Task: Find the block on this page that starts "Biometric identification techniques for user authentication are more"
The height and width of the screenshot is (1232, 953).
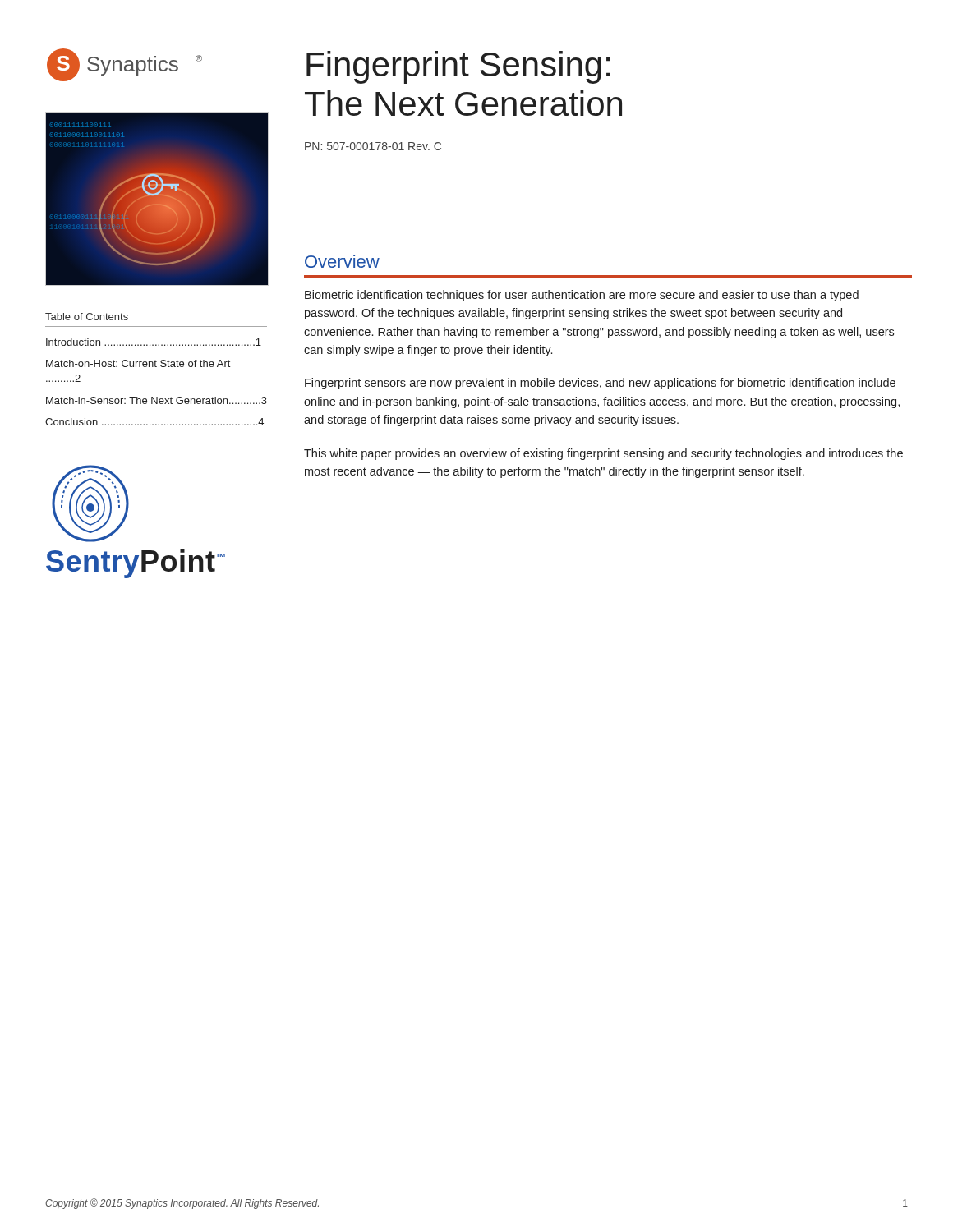Action: [599, 322]
